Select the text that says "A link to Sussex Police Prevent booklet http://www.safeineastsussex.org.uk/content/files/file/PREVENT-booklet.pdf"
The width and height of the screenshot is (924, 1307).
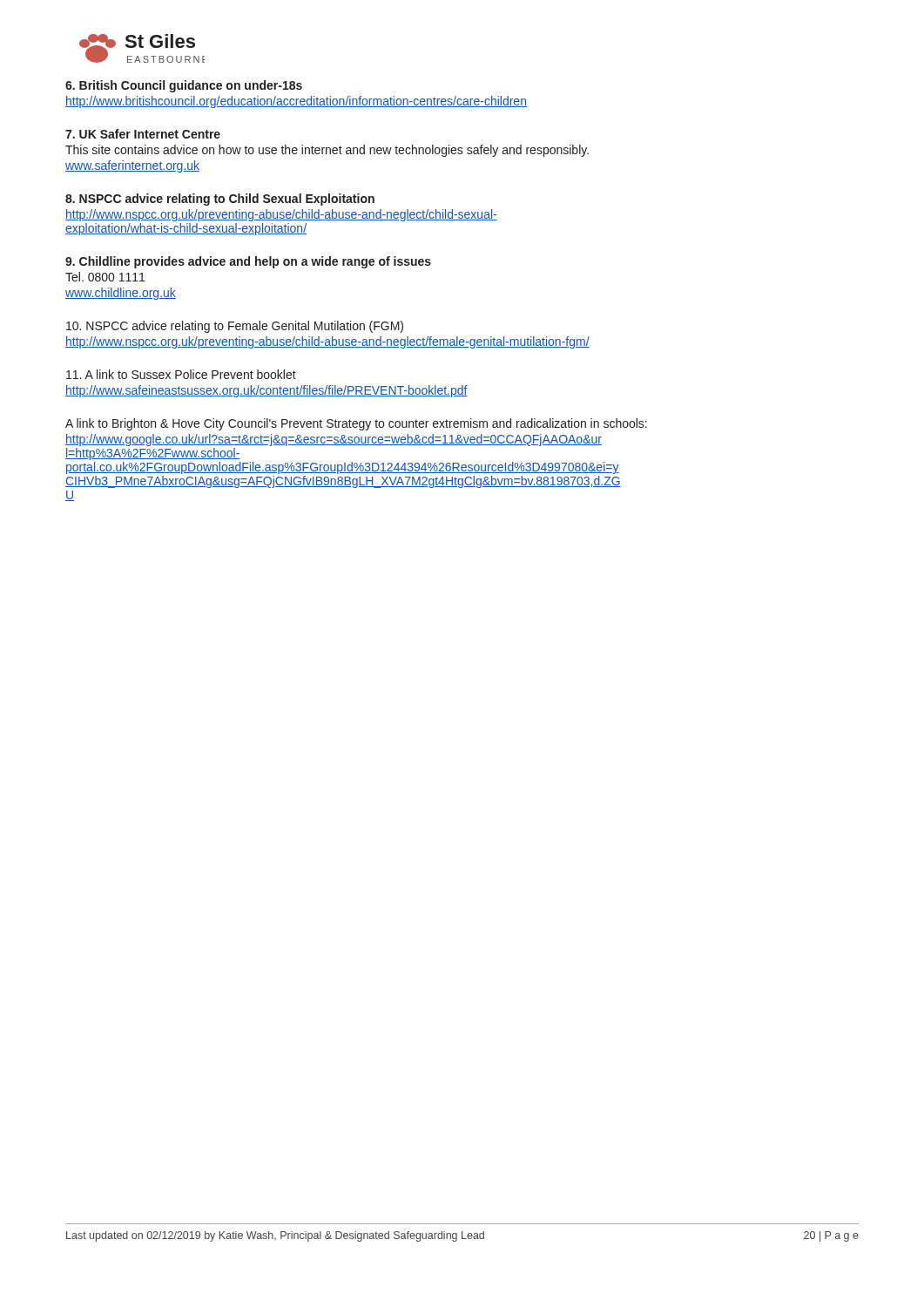click(462, 382)
